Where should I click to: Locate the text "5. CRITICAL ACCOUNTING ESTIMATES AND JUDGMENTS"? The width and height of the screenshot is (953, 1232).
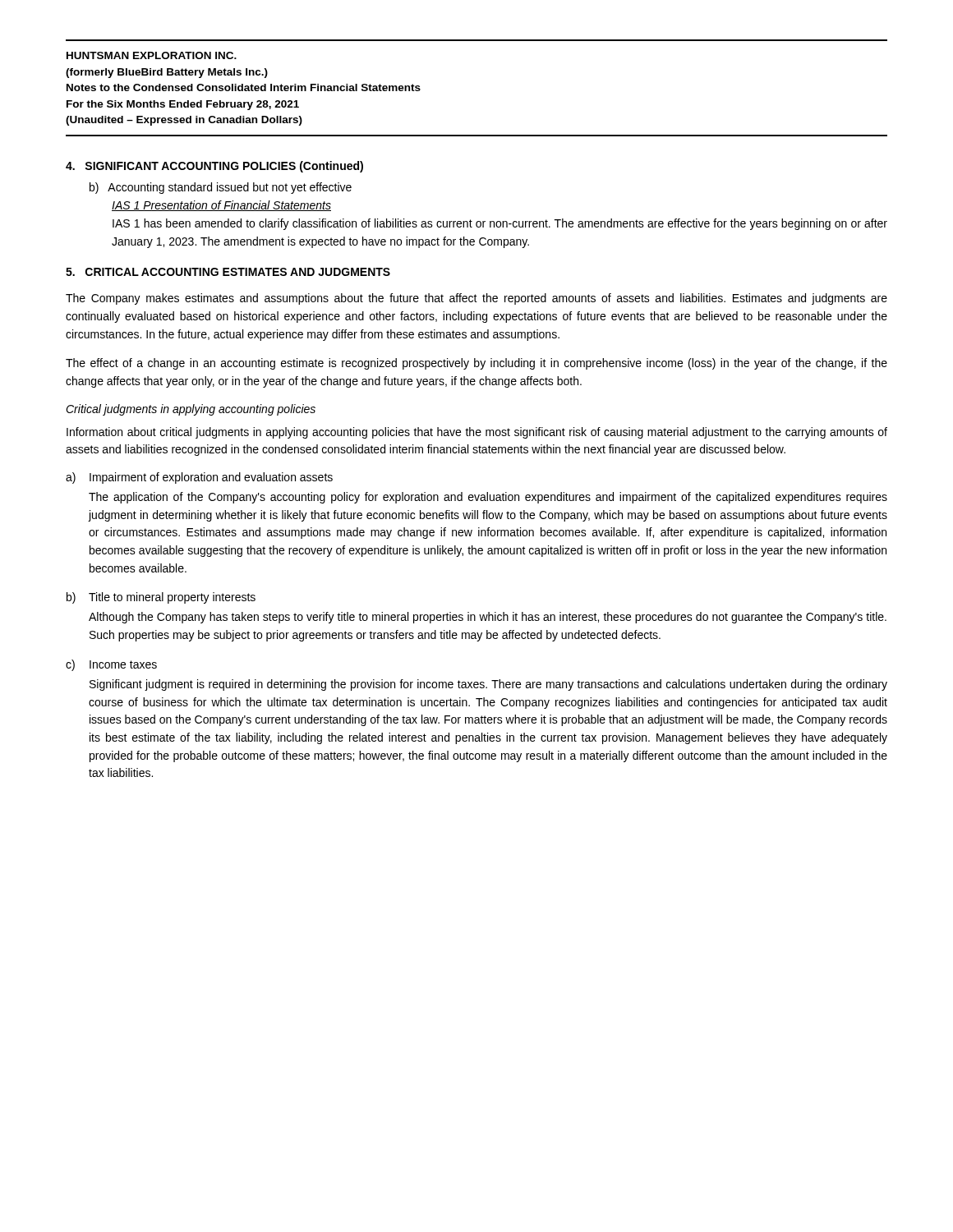228,272
